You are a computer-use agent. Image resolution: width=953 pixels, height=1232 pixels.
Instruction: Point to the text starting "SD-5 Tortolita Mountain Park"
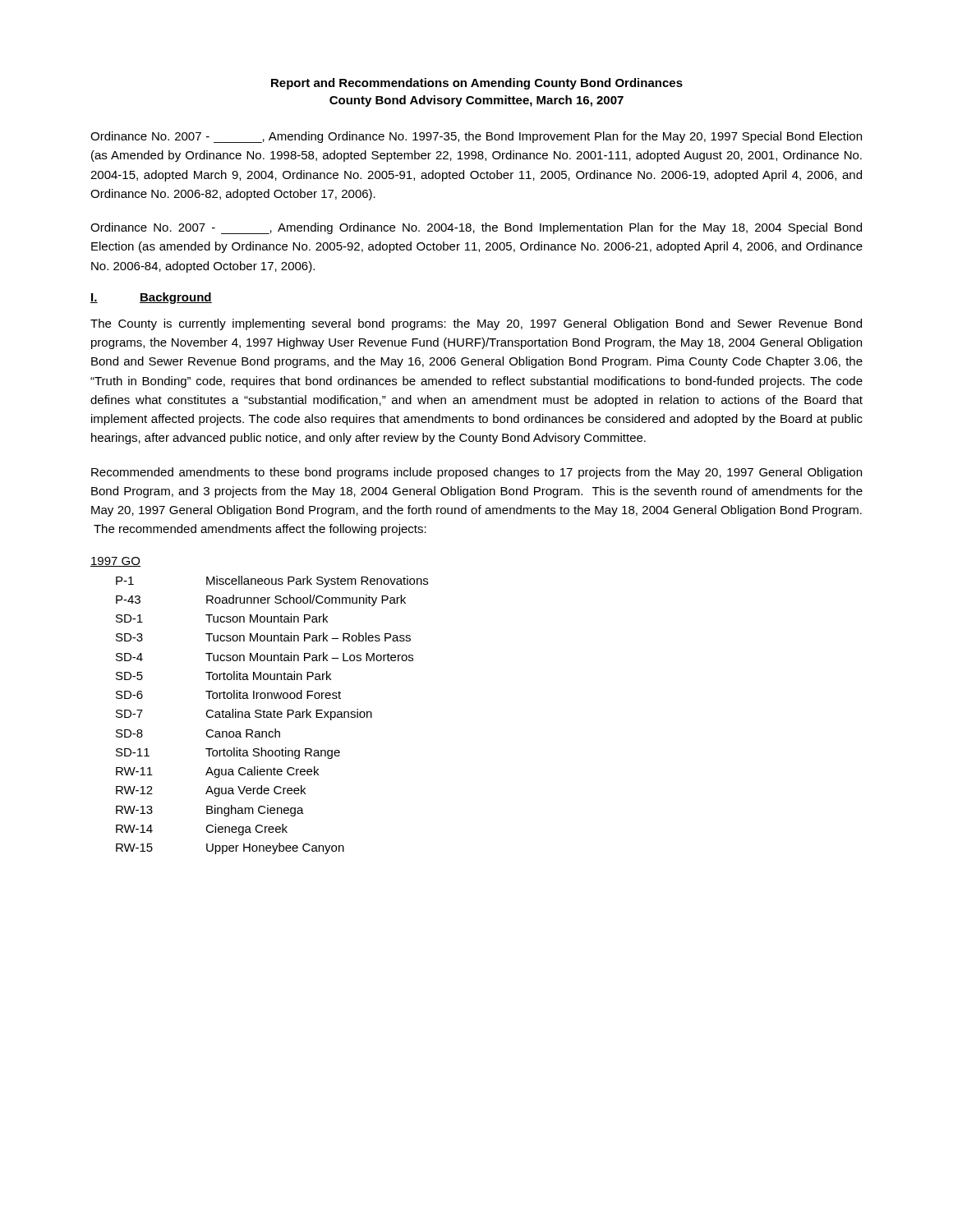pos(223,676)
